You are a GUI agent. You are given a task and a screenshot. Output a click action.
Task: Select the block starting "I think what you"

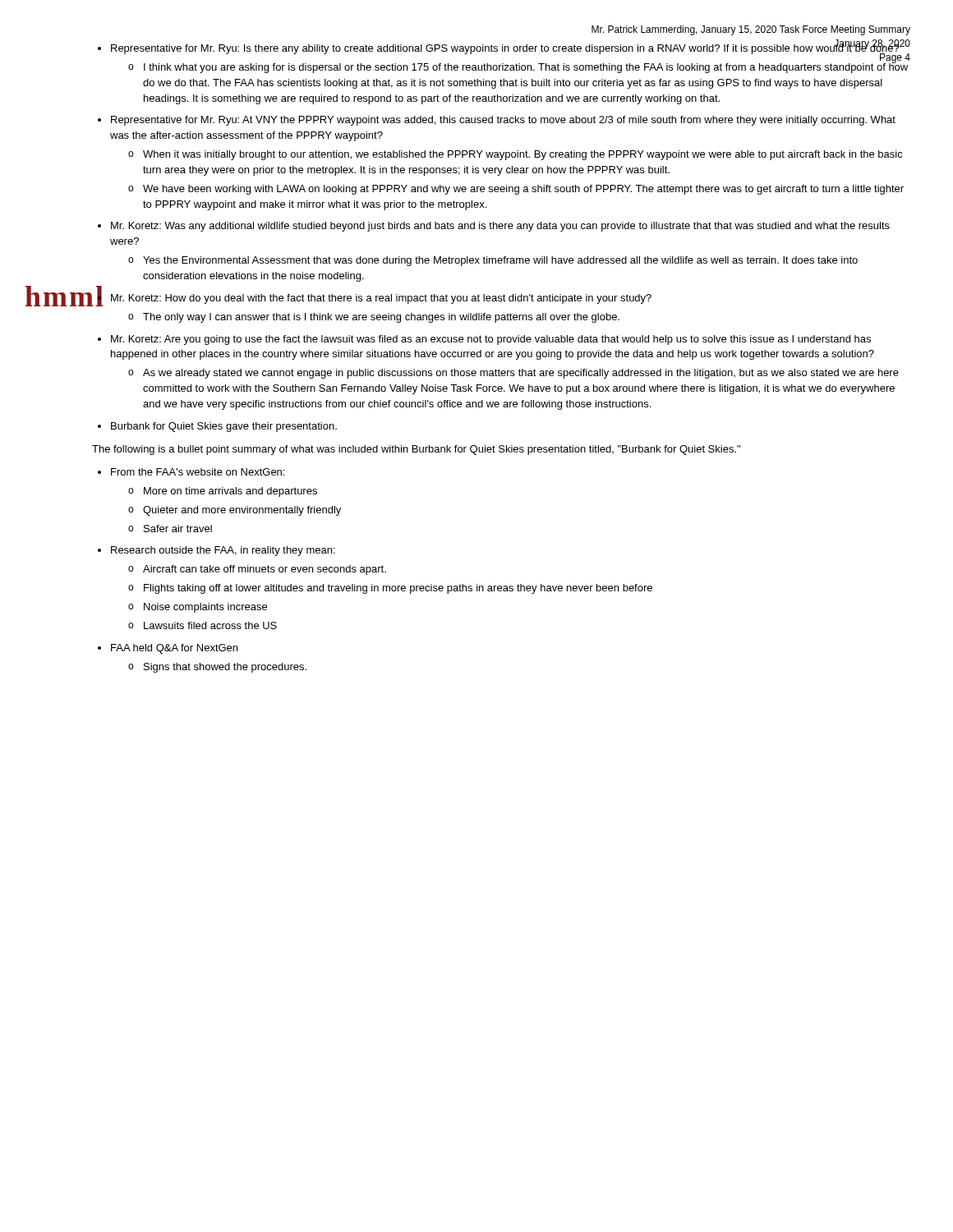[x=525, y=82]
